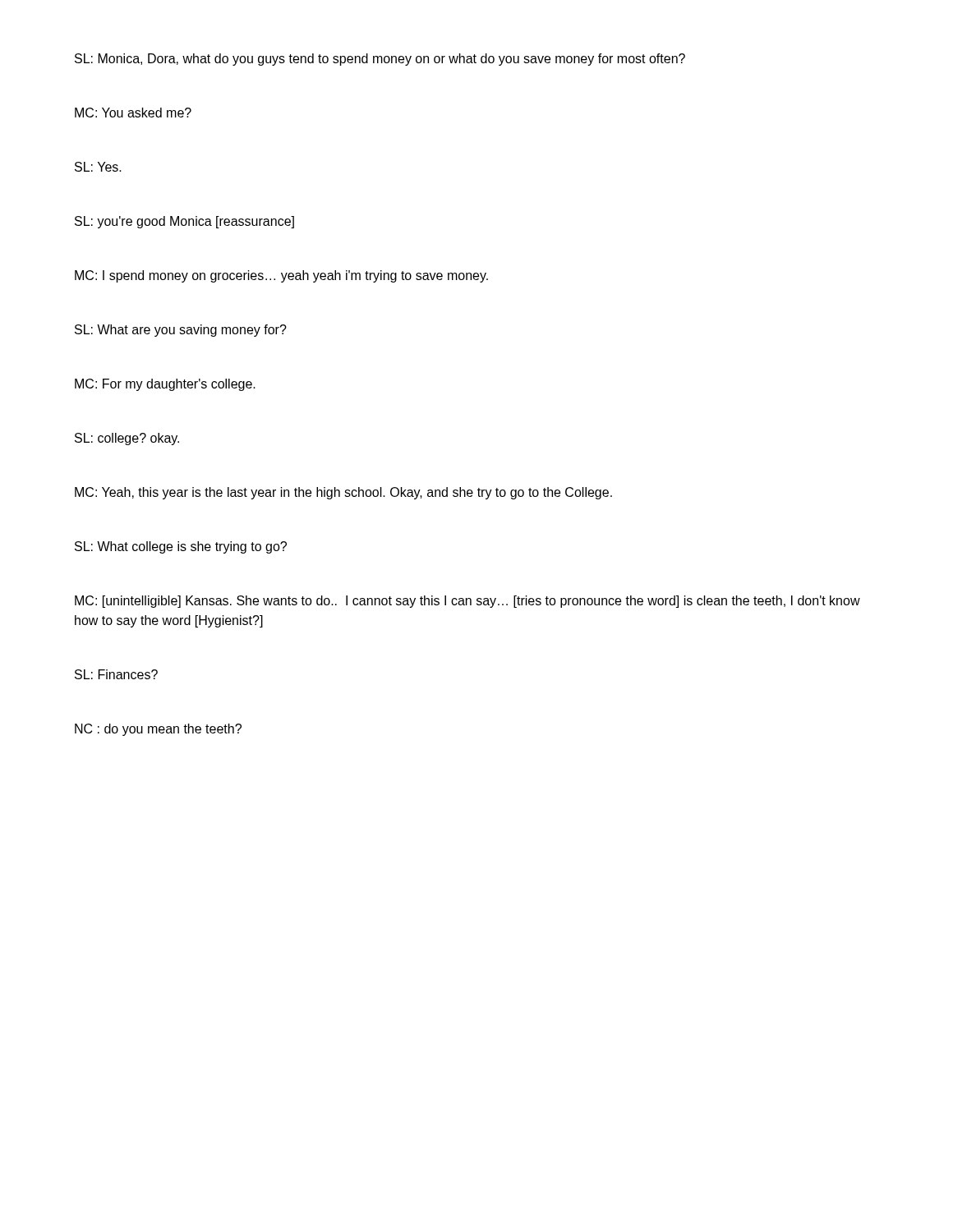Find the passage starting "SL: Monica, Dora, what do you guys tend"
The height and width of the screenshot is (1232, 953).
[x=380, y=59]
